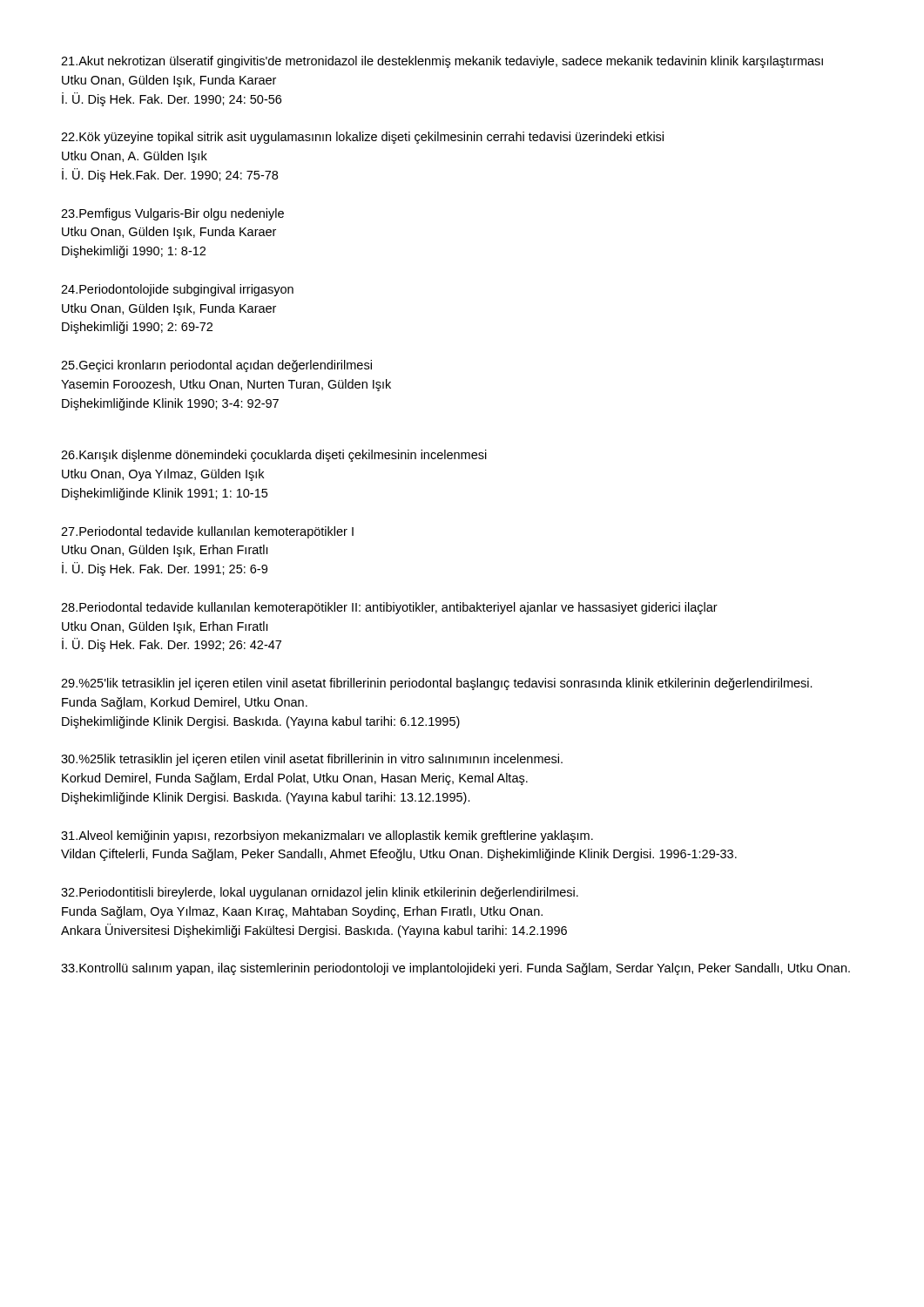This screenshot has width=924, height=1307.
Task: Find the region starting "28.Periodontal tedavide kullanılan kemoterapötikler II: antibiyotikler, antibakteriyel ajanlar"
Action: 389,608
